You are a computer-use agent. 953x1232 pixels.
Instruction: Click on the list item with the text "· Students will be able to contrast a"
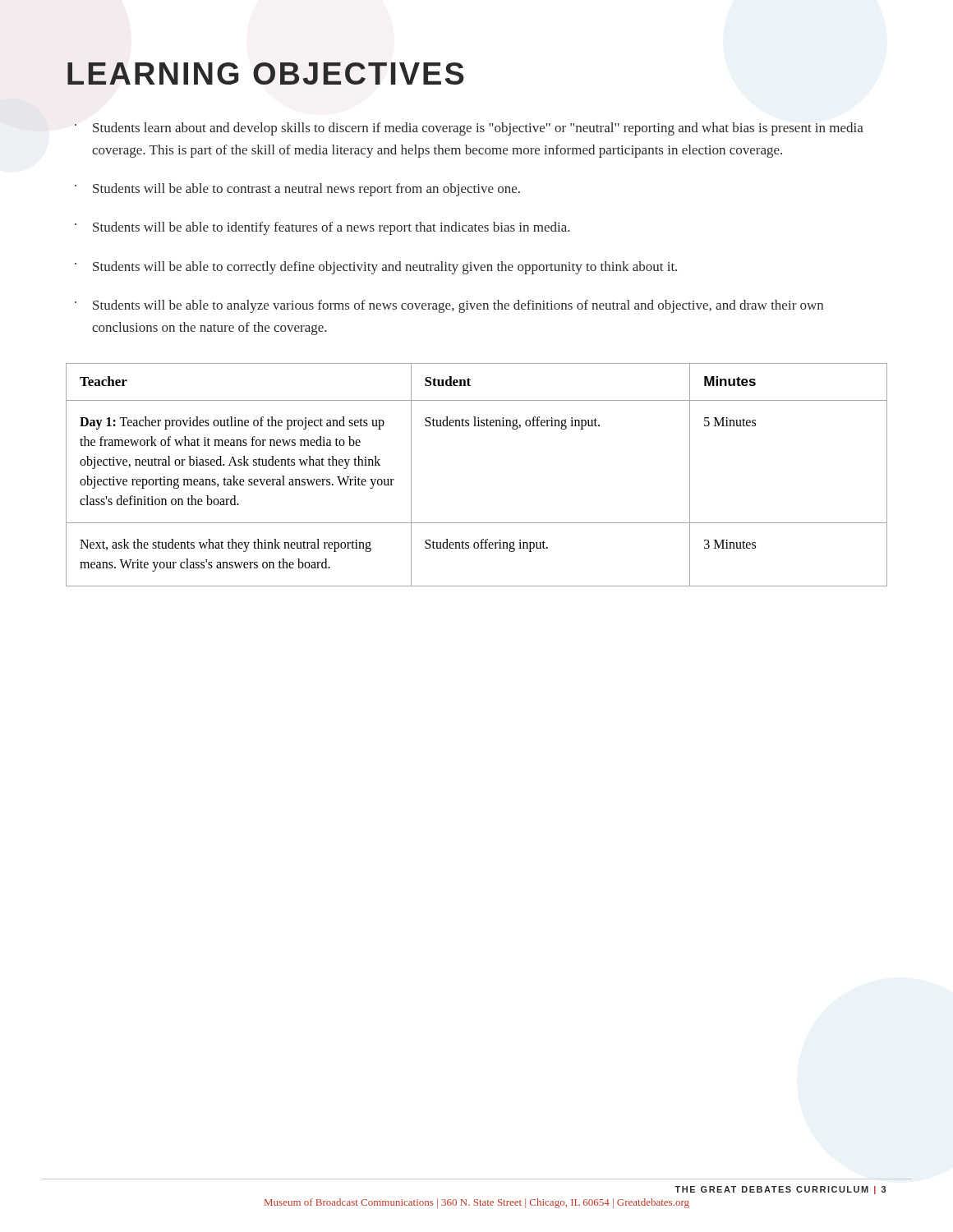[297, 189]
